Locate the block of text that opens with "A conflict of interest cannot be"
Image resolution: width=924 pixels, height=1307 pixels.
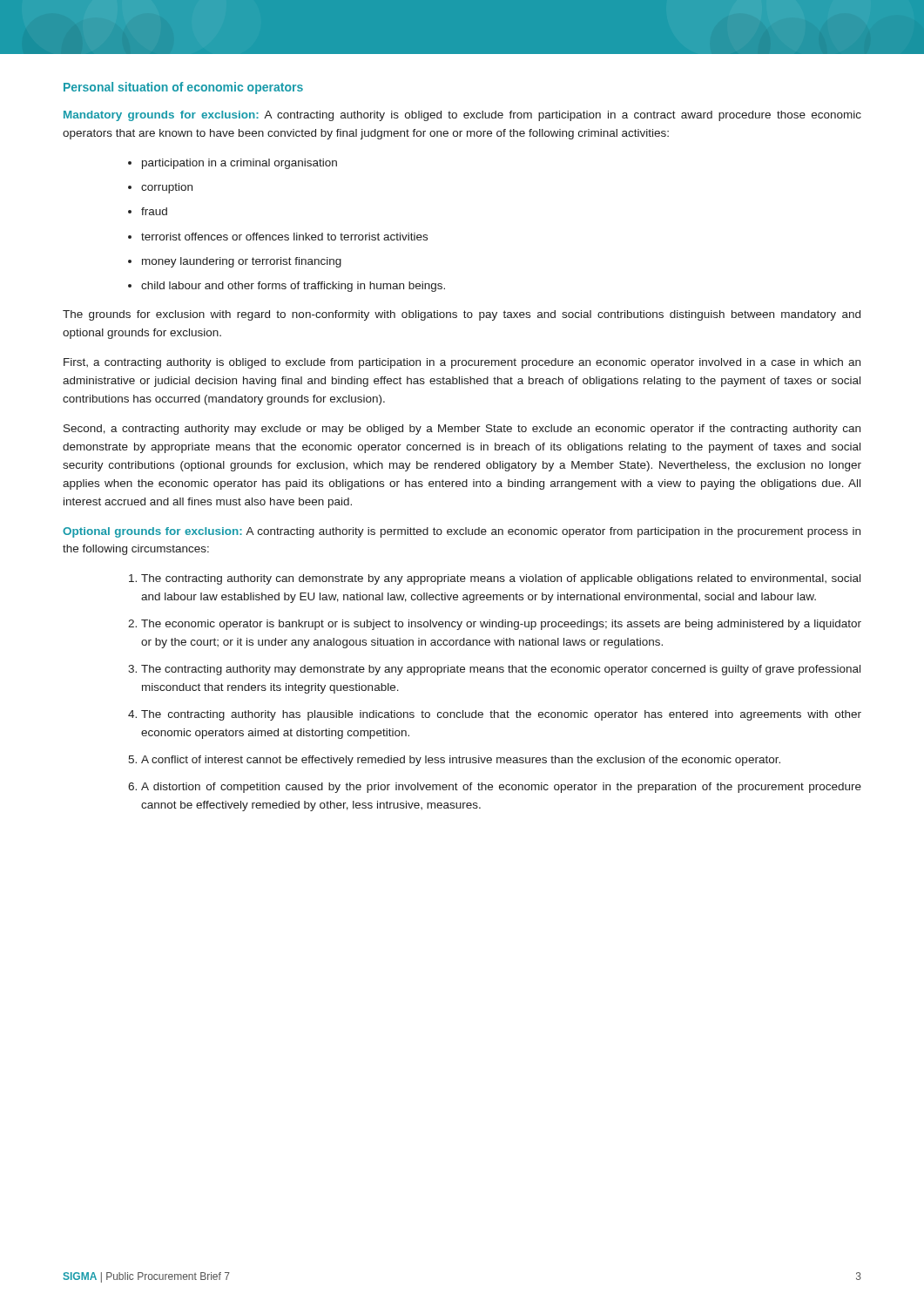pyautogui.click(x=461, y=759)
